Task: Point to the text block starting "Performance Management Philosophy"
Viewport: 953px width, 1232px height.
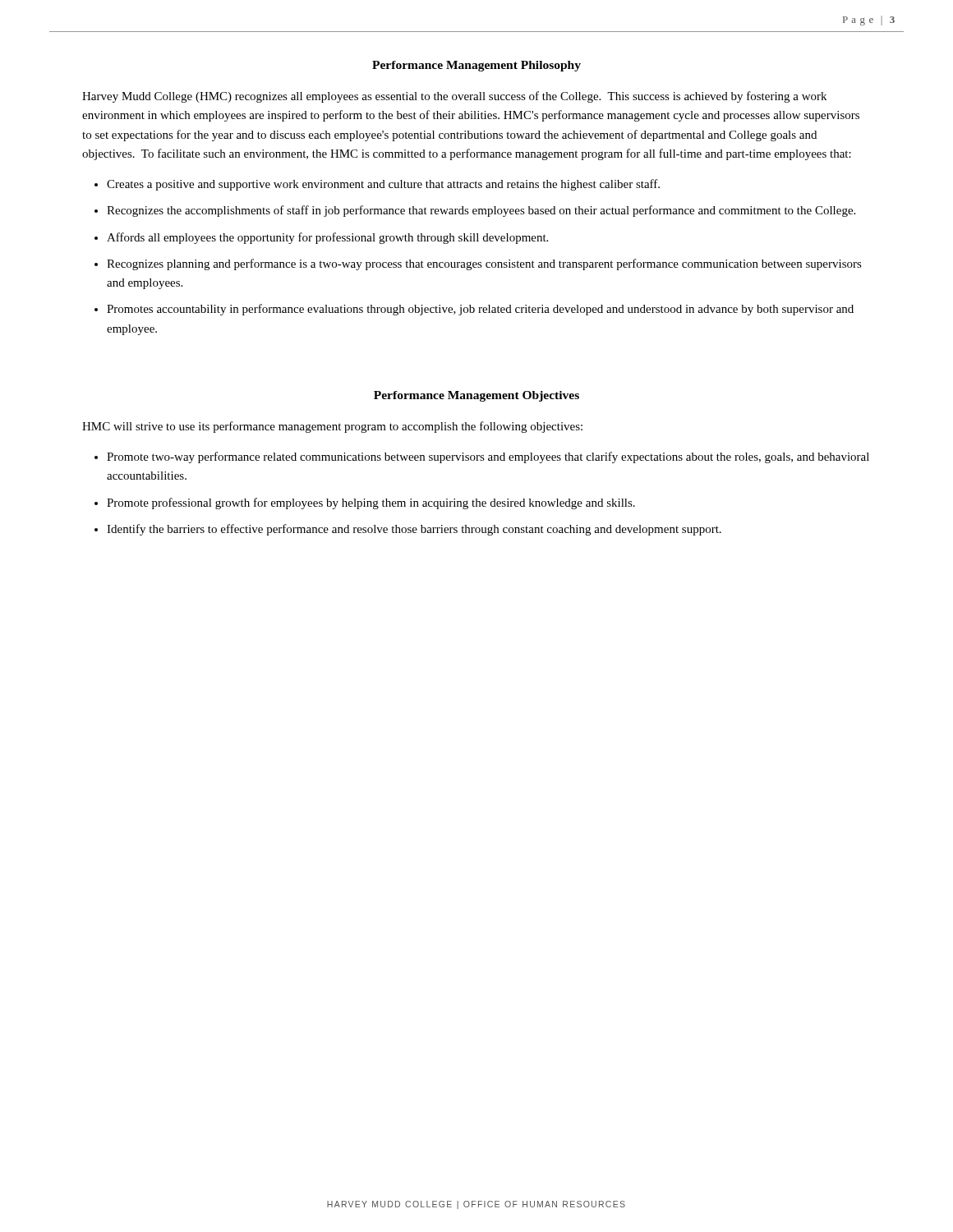Action: (x=476, y=64)
